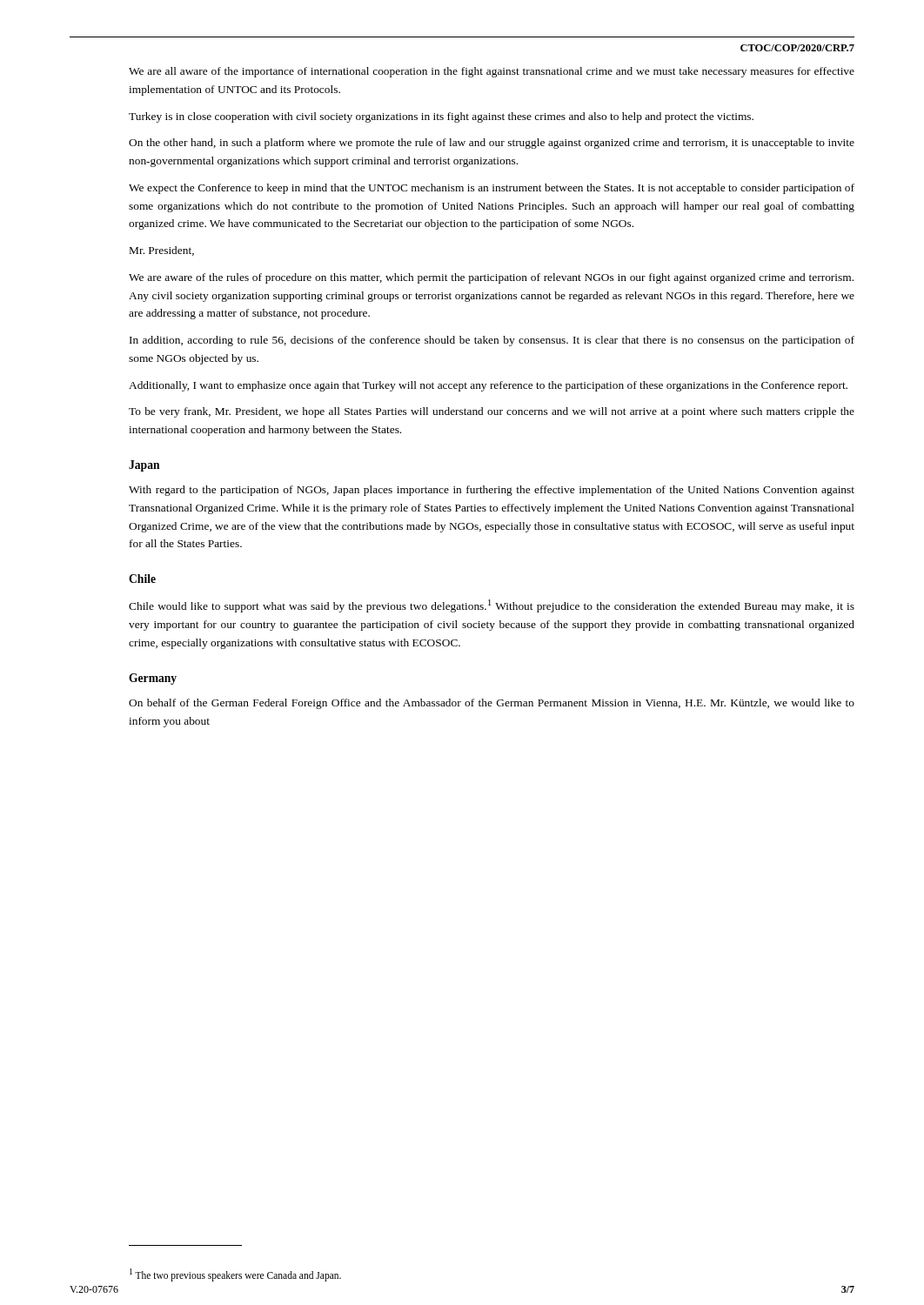Point to the element starting "On behalf of the German Federal Foreign Office"

(492, 711)
